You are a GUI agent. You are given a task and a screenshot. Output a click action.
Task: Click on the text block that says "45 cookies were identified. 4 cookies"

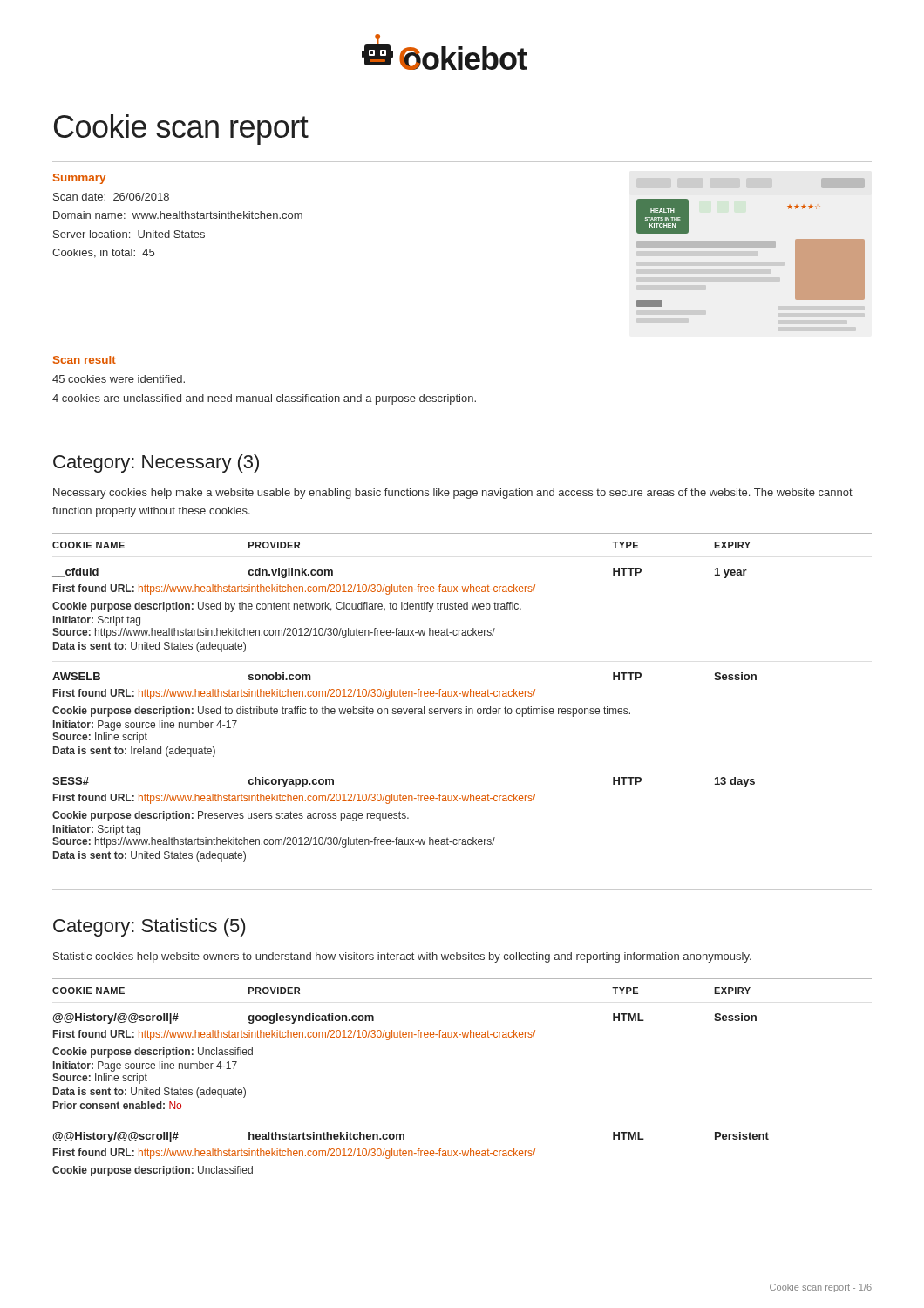pos(265,389)
